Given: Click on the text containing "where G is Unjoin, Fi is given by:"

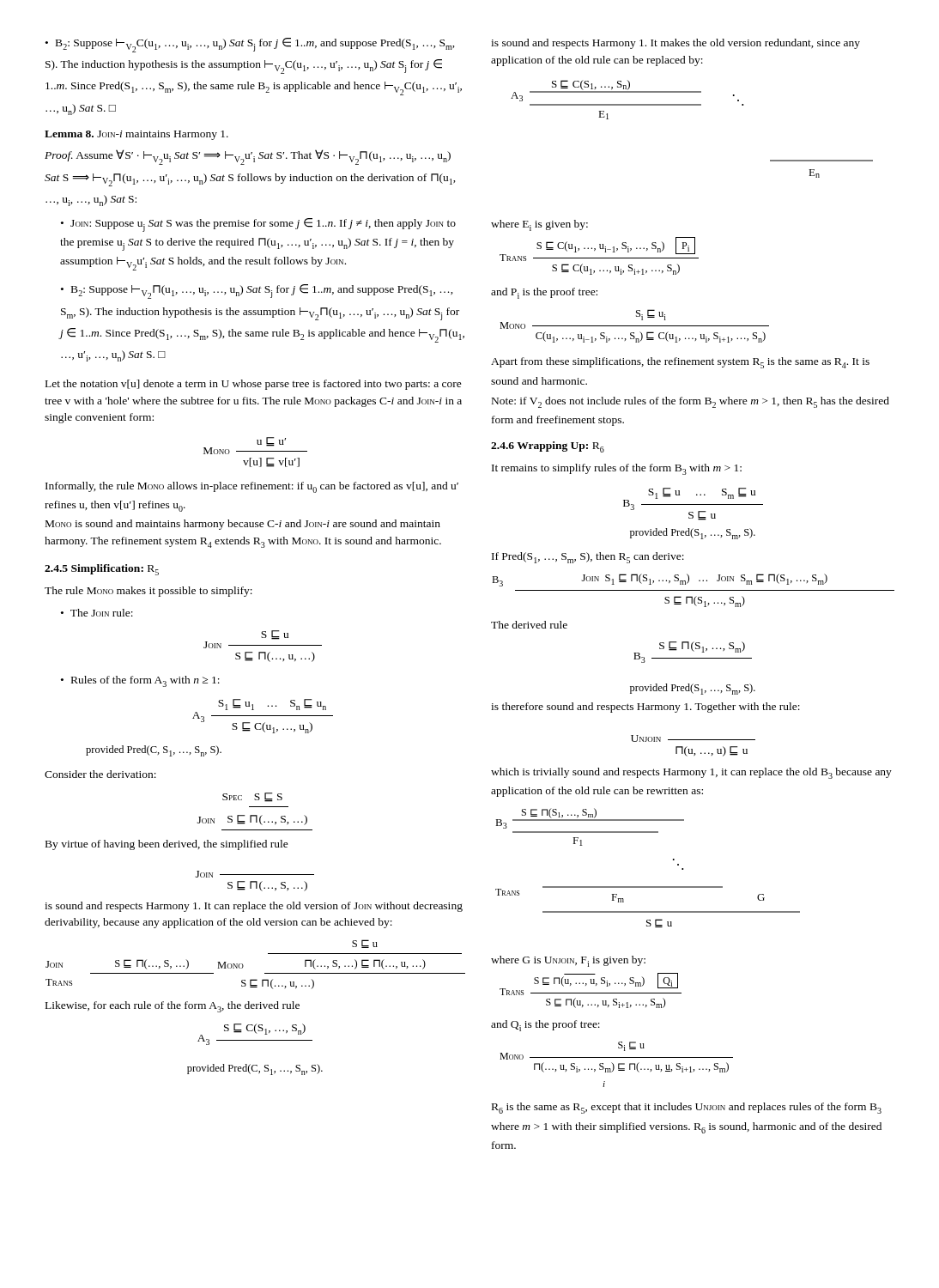Looking at the screenshot, I should click(x=569, y=961).
